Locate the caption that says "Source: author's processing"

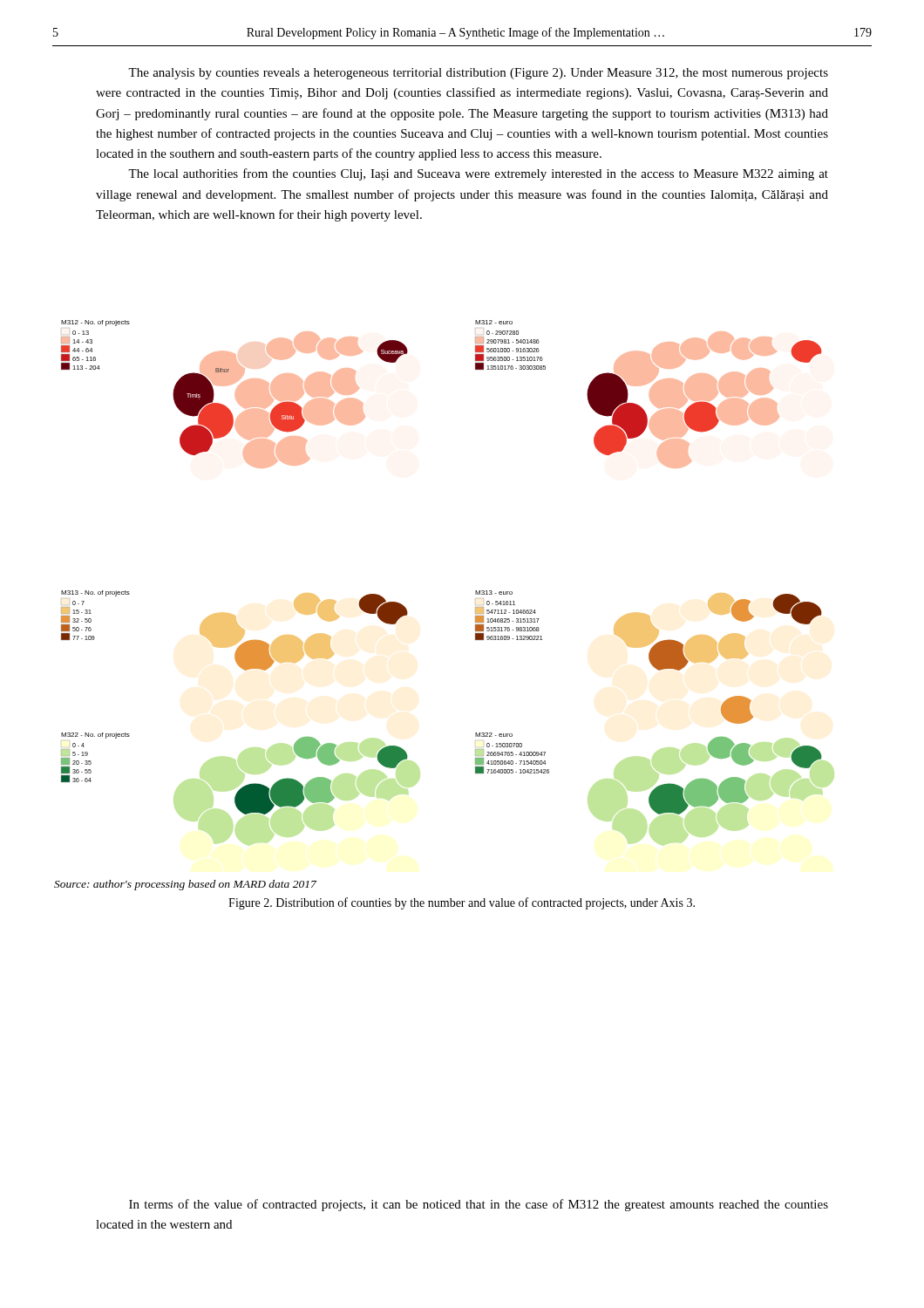point(185,884)
